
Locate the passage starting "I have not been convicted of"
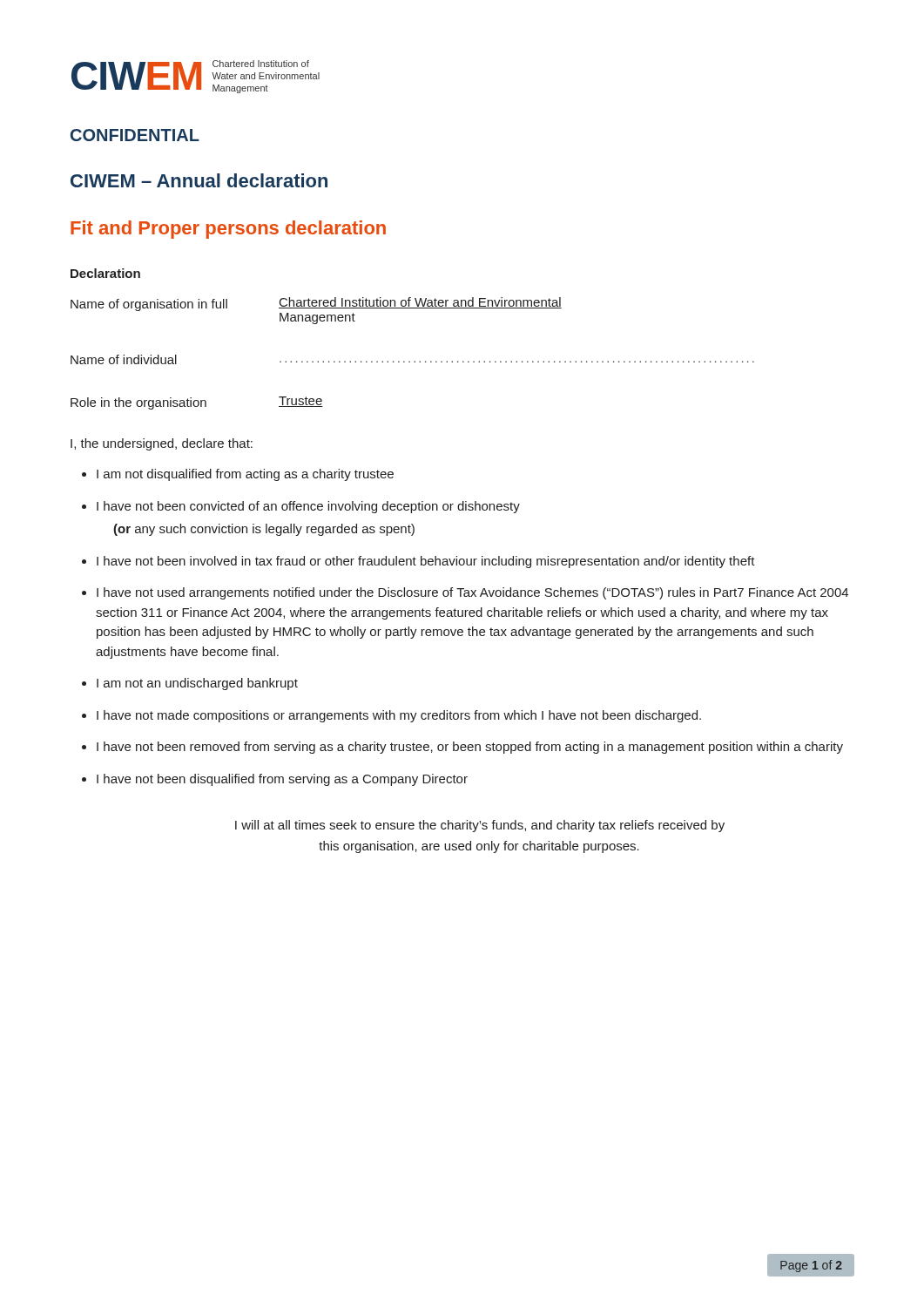coord(475,518)
